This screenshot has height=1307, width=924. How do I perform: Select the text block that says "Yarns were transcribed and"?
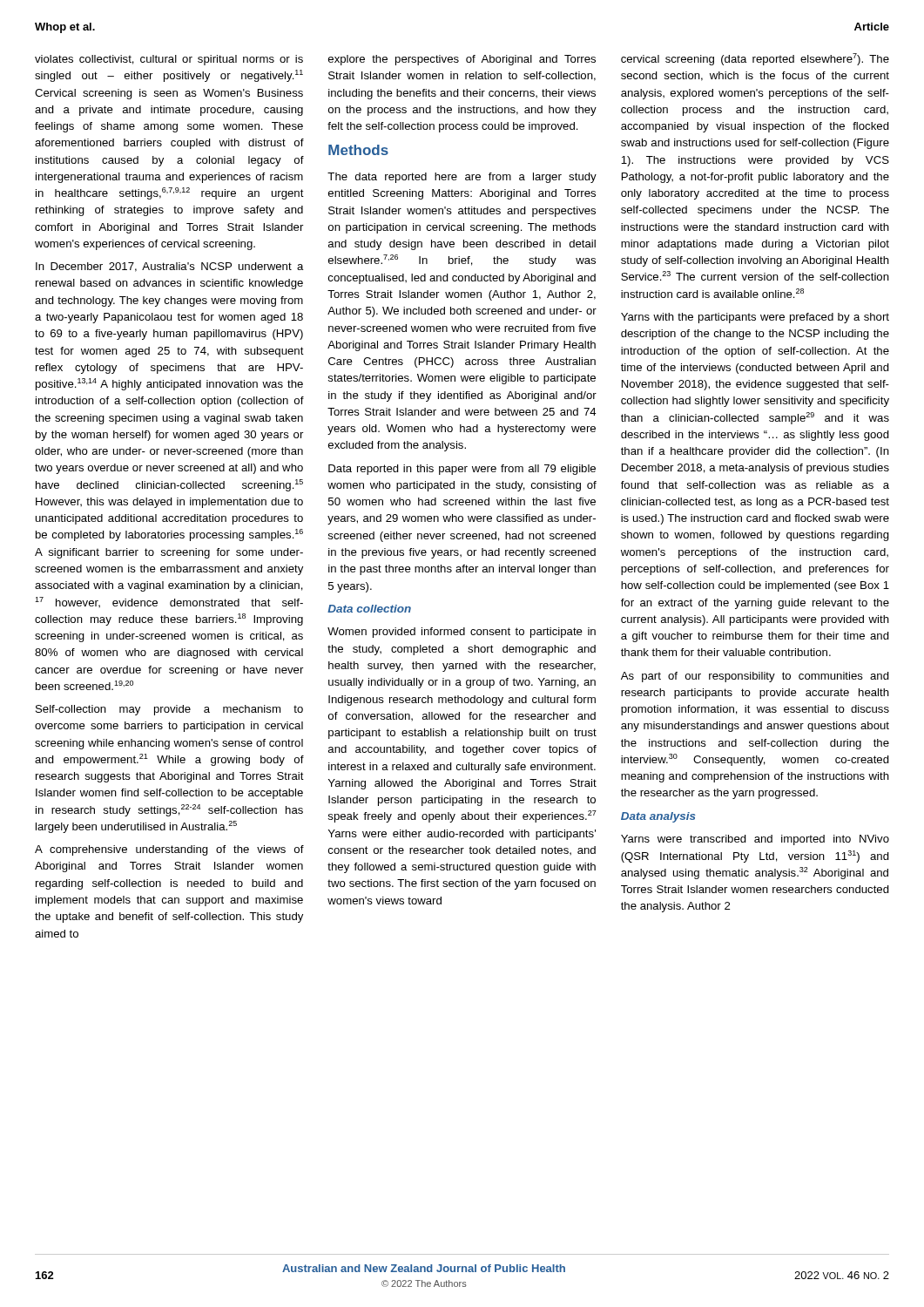coord(755,873)
